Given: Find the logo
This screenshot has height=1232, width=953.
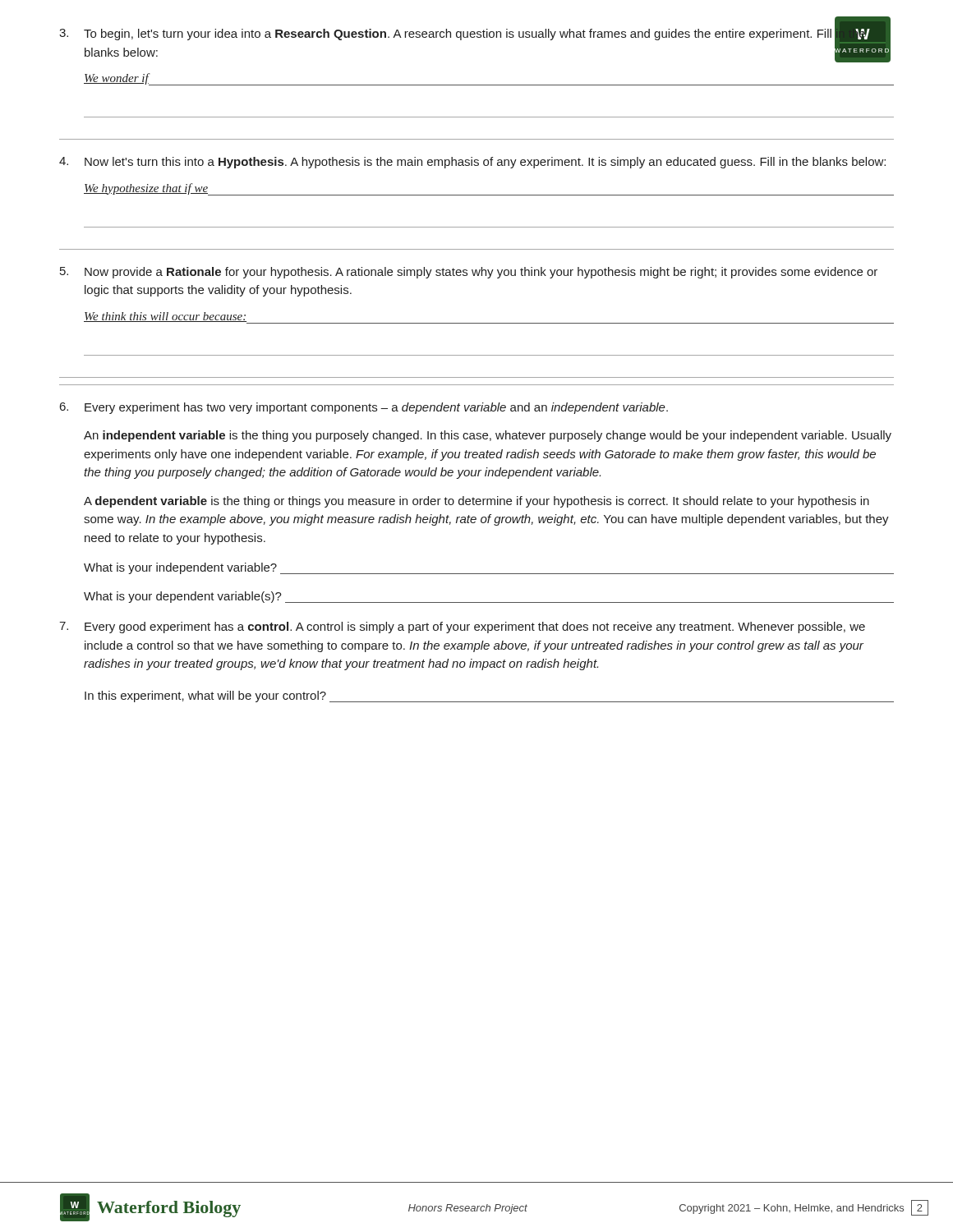Looking at the screenshot, I should pos(863,39).
